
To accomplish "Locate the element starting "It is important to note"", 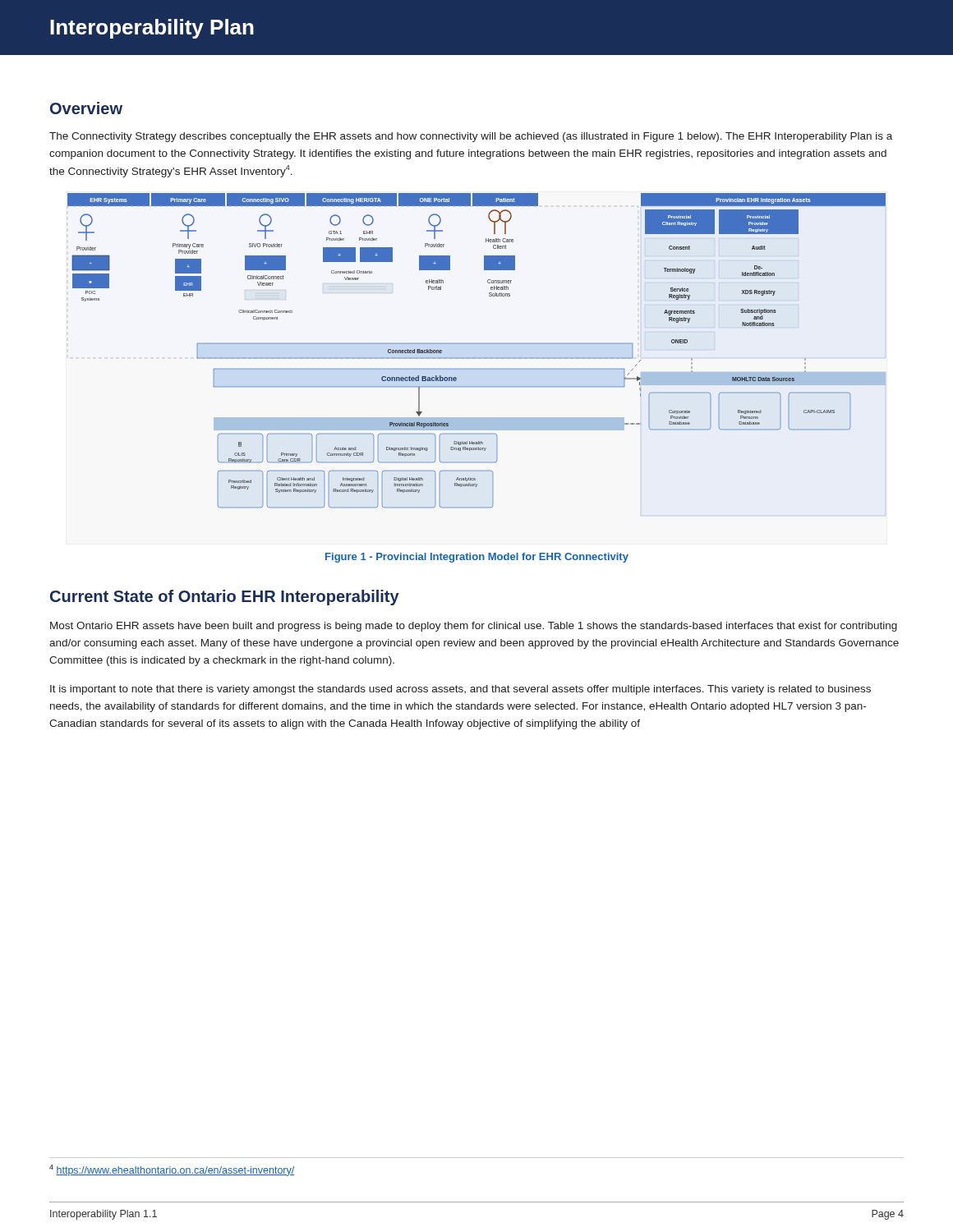I will [460, 706].
